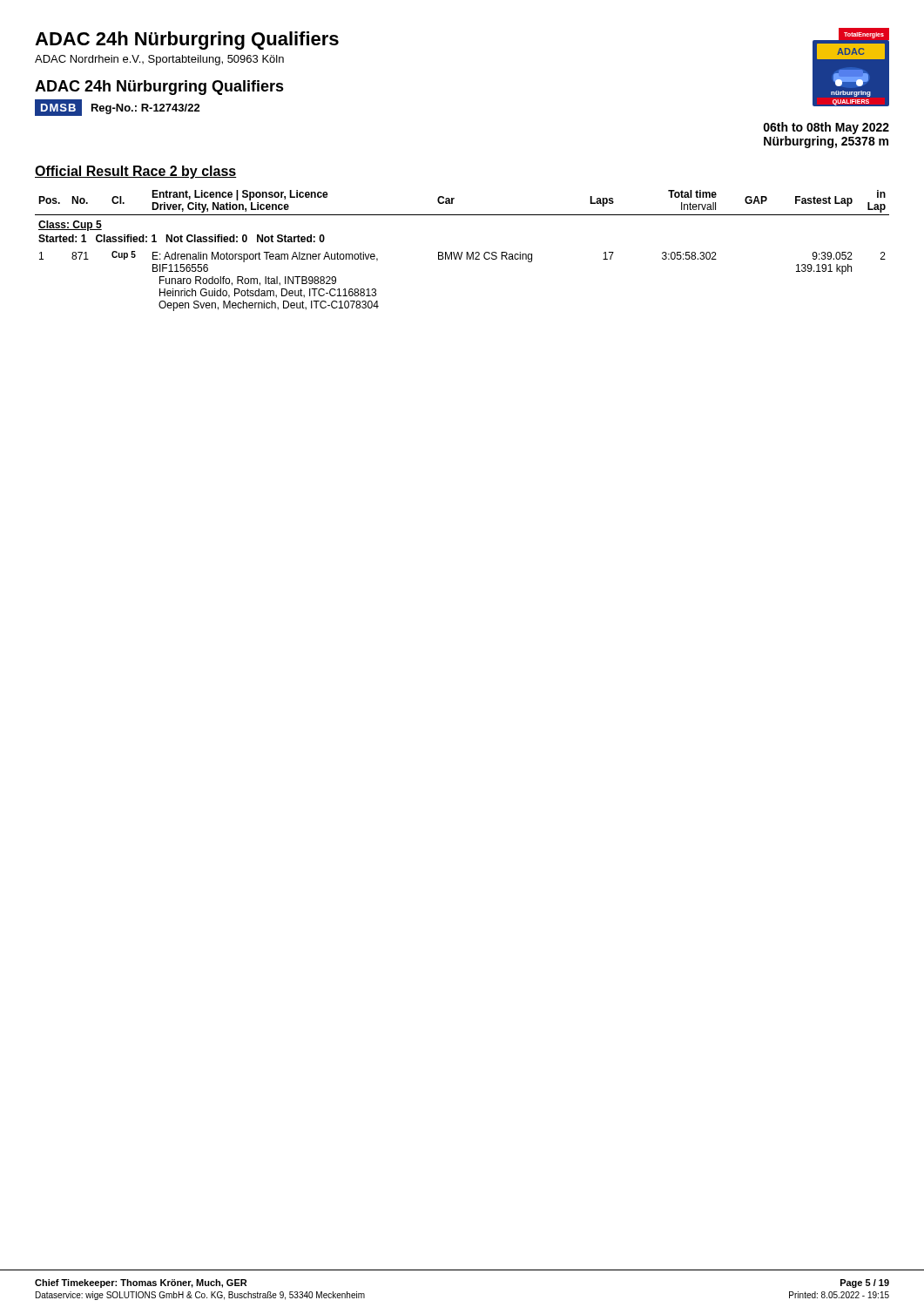This screenshot has height=1307, width=924.
Task: Select the table that reads "Started: 1 Classified: 1 Not"
Action: pos(462,250)
